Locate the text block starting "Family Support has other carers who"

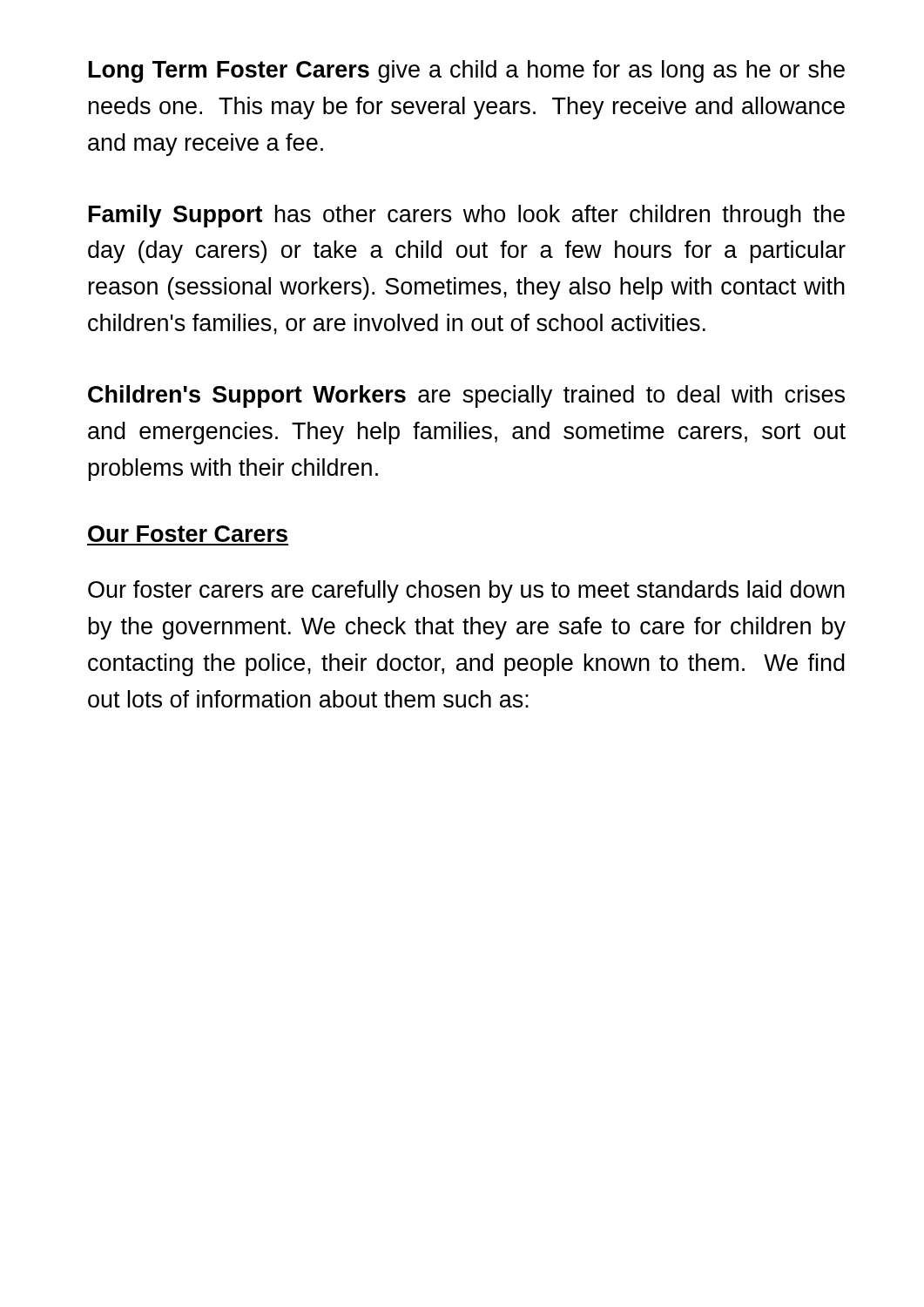point(466,269)
